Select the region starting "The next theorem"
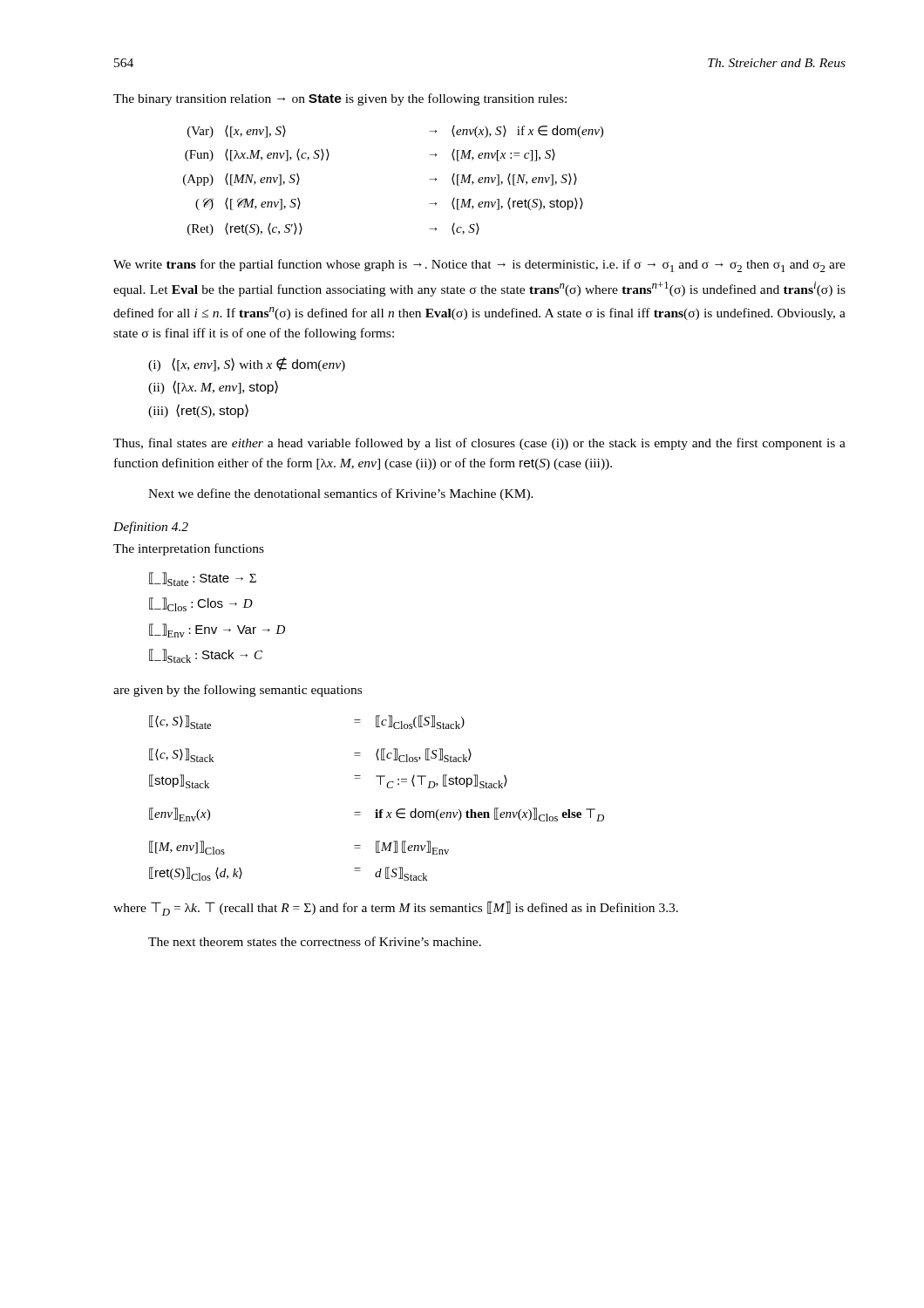 [x=315, y=941]
